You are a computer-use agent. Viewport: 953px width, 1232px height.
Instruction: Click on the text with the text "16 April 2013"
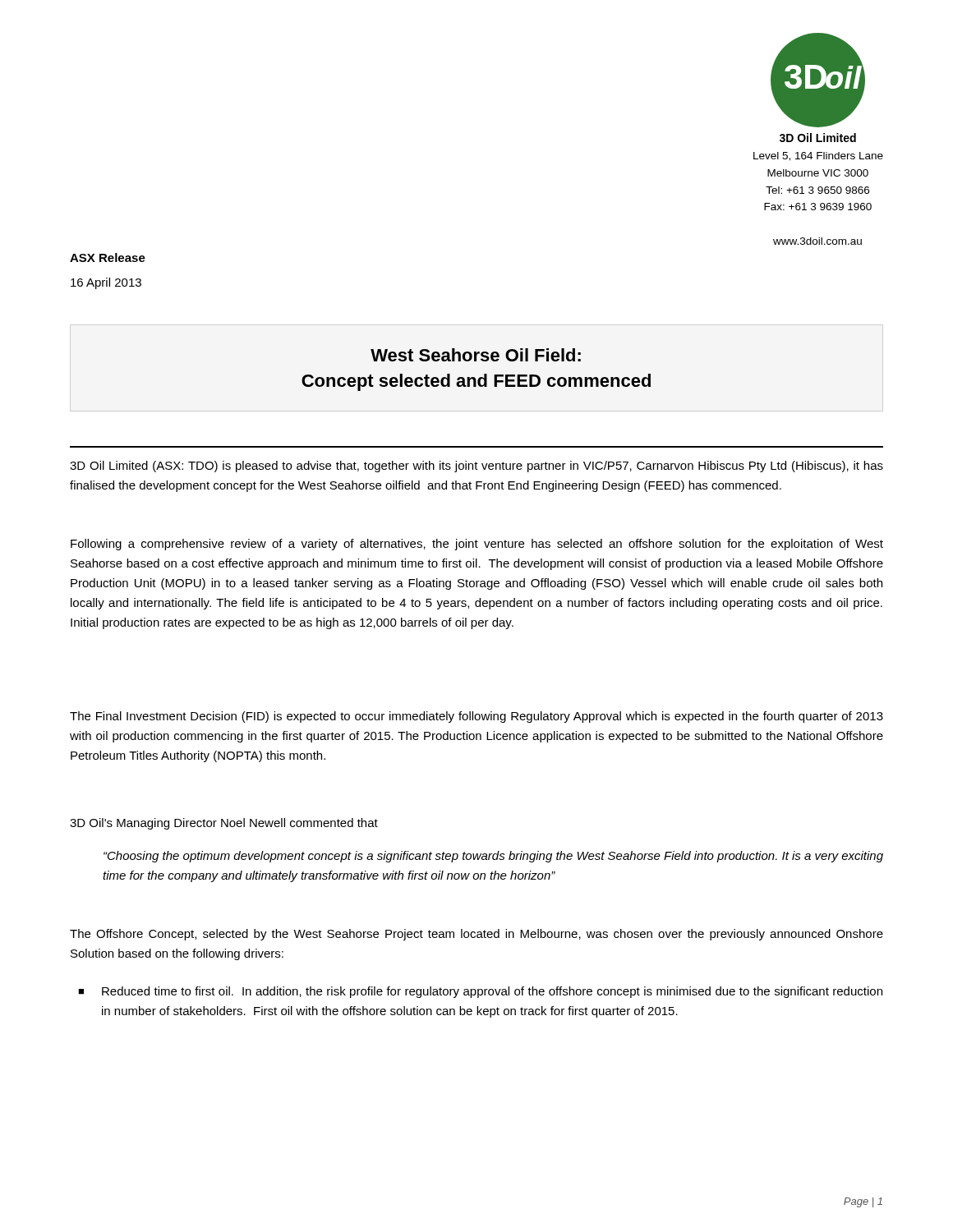pos(106,282)
